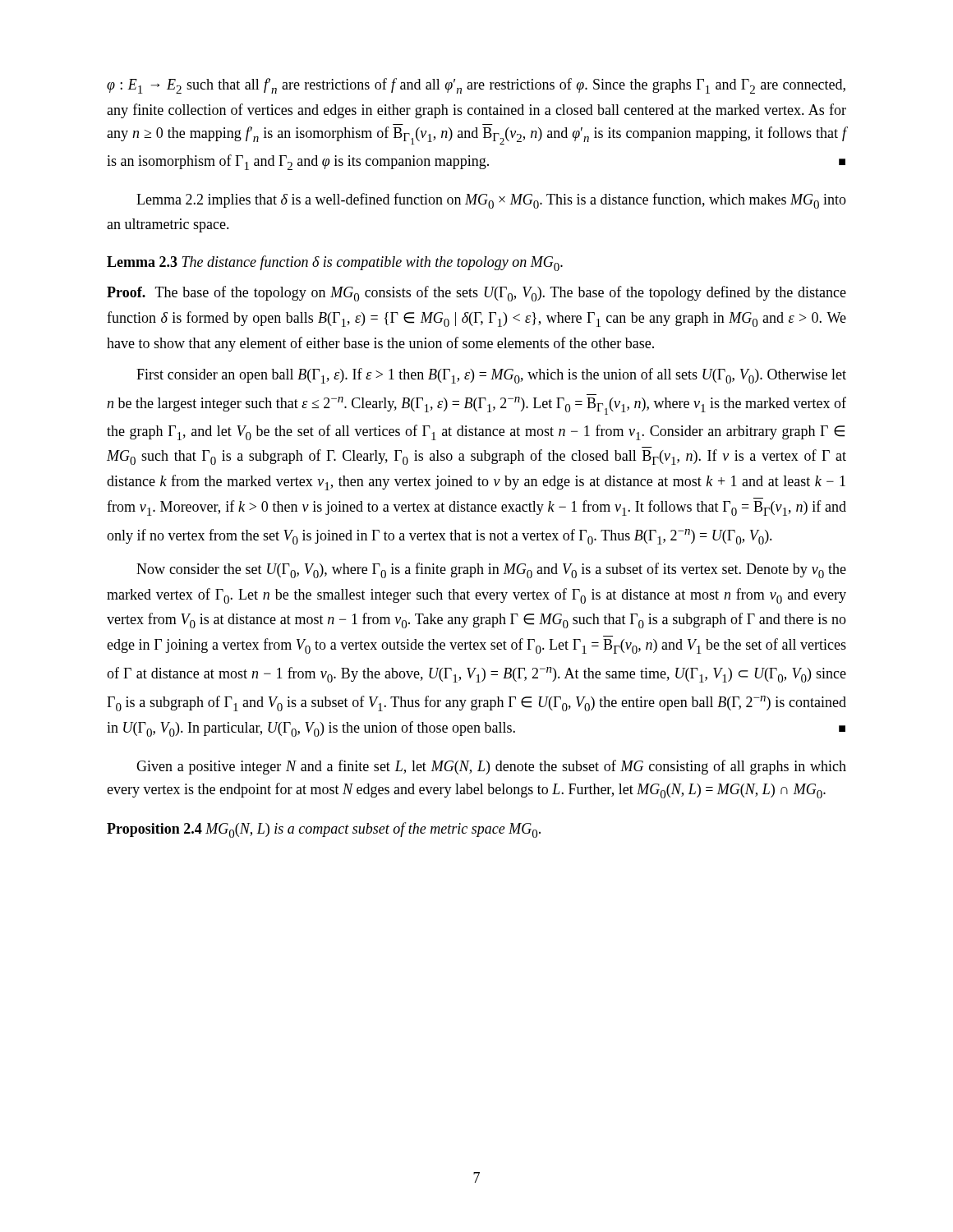Locate the text starting "Proof. The base of the topology on"
This screenshot has width=953, height=1232.
pos(476,319)
